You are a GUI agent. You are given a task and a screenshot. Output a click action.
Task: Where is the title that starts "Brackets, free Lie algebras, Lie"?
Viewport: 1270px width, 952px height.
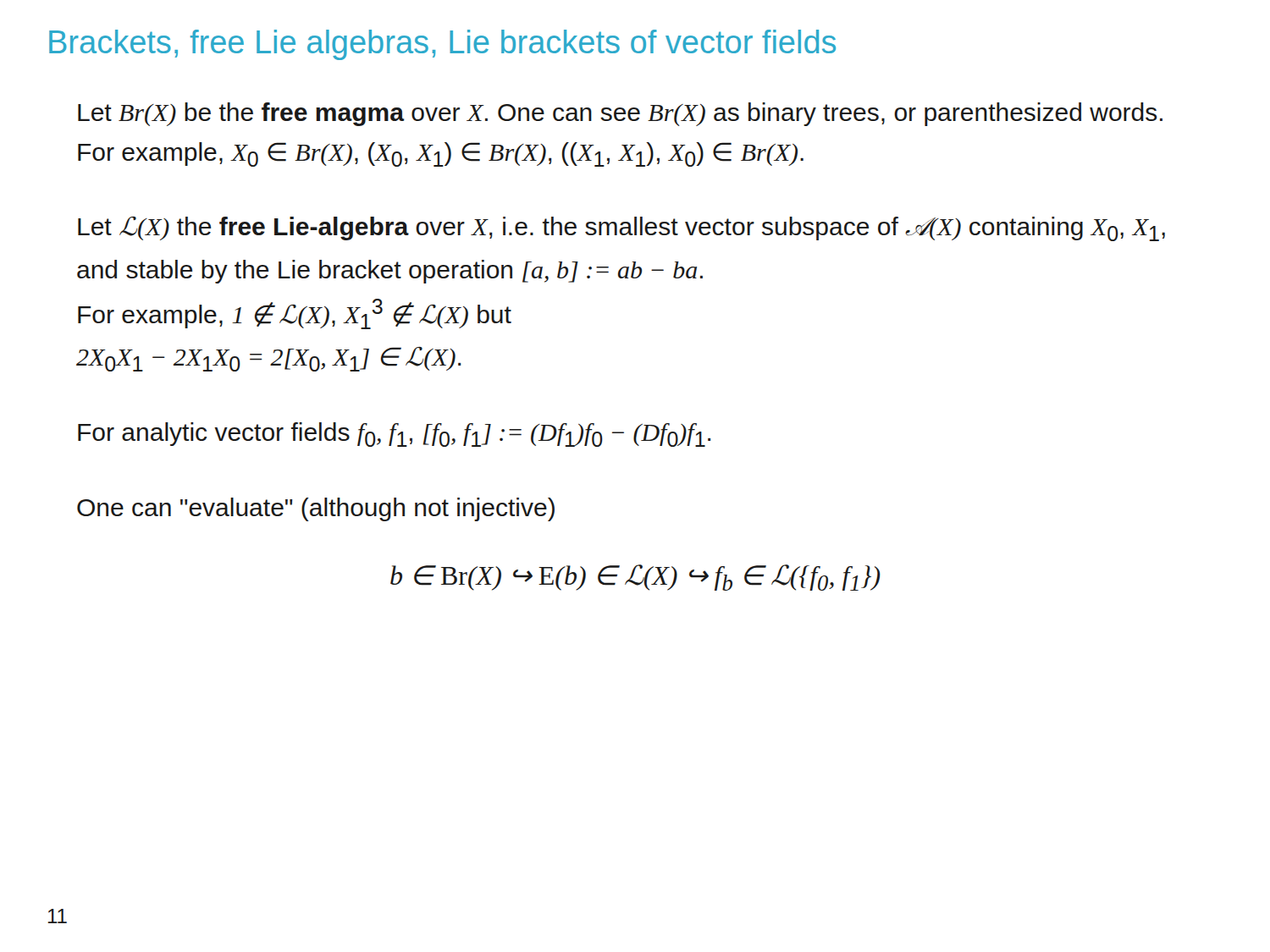(x=442, y=42)
